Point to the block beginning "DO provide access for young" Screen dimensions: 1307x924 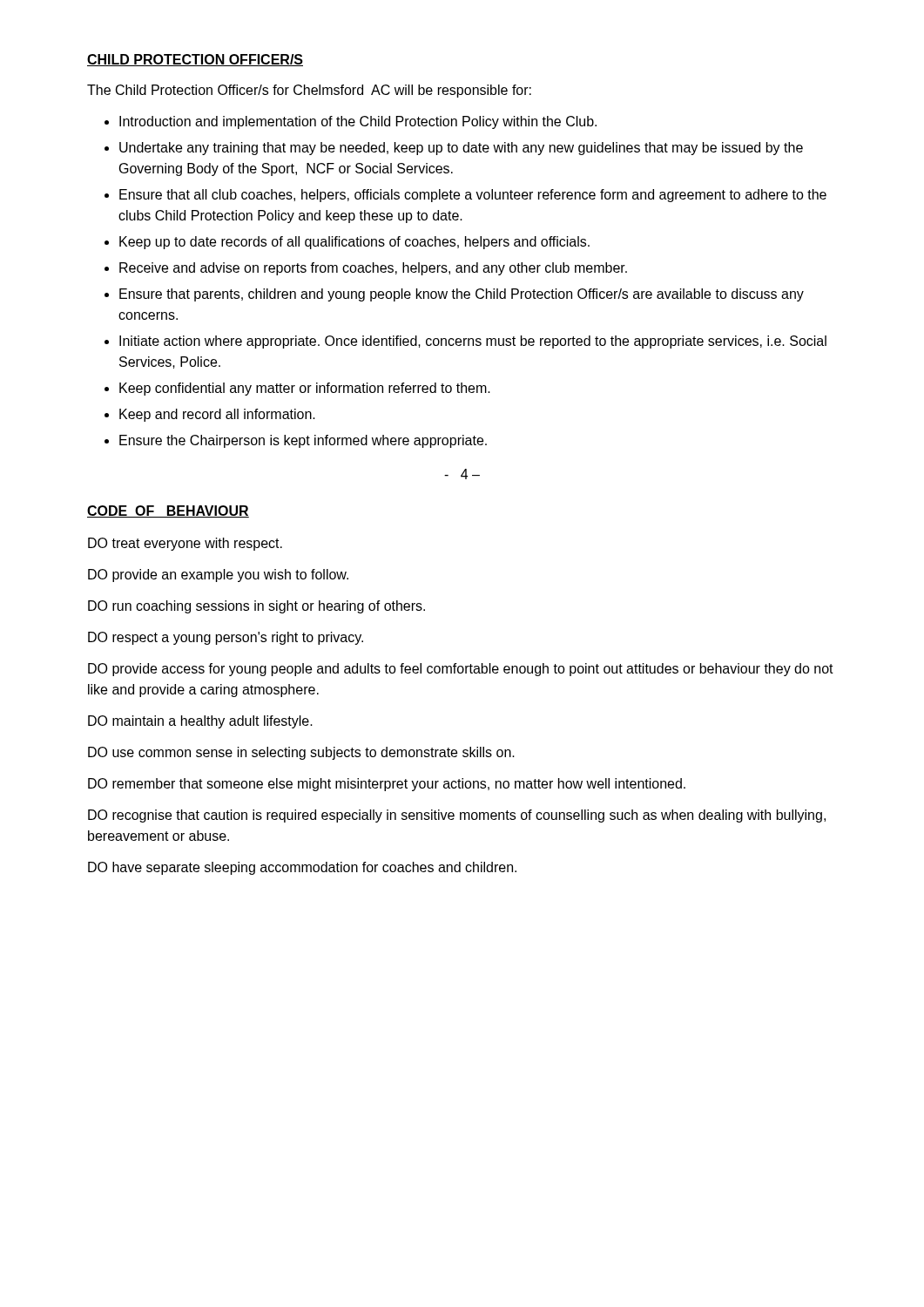point(460,679)
